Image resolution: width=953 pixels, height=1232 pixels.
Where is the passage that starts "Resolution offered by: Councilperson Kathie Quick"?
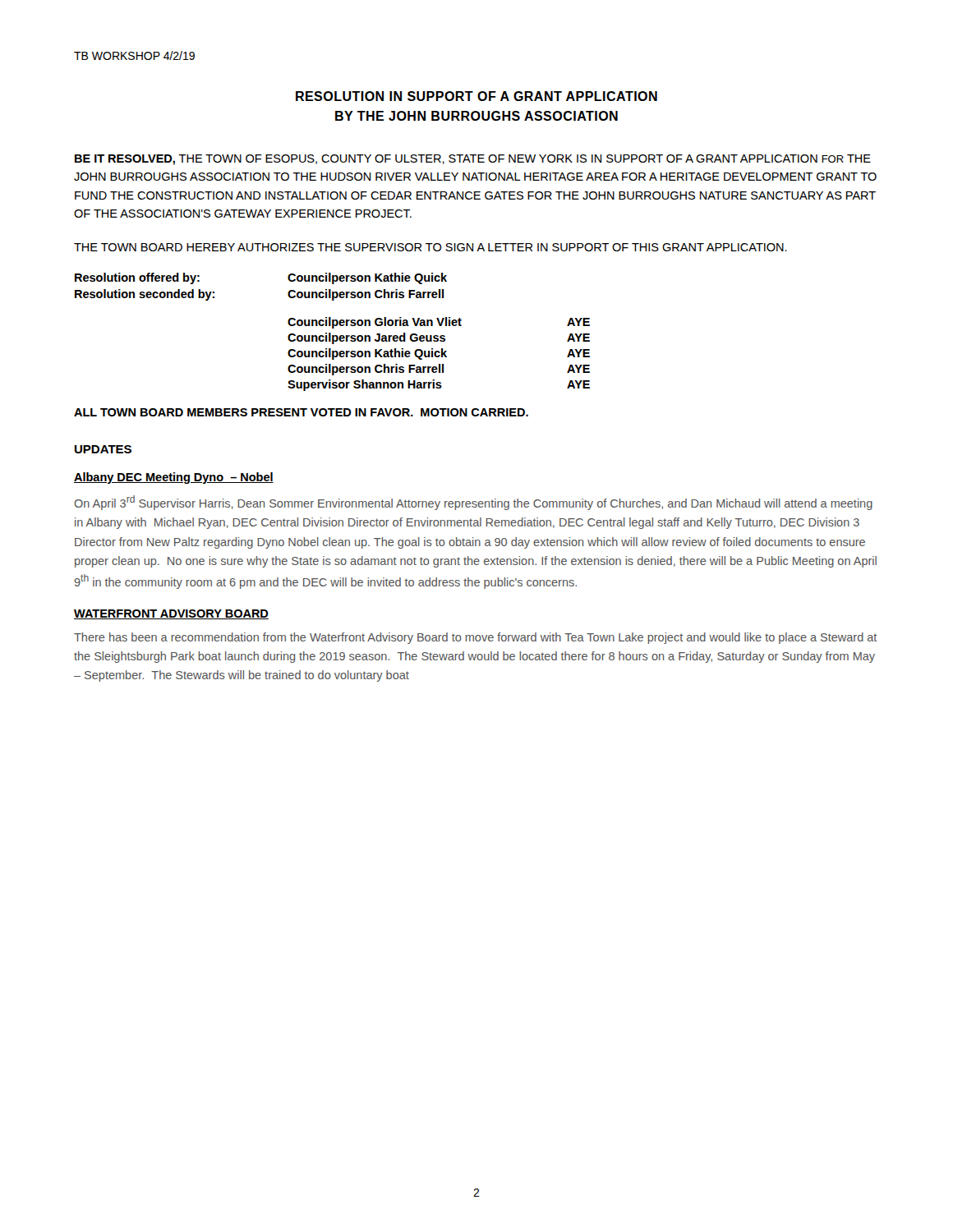(x=131, y=277)
